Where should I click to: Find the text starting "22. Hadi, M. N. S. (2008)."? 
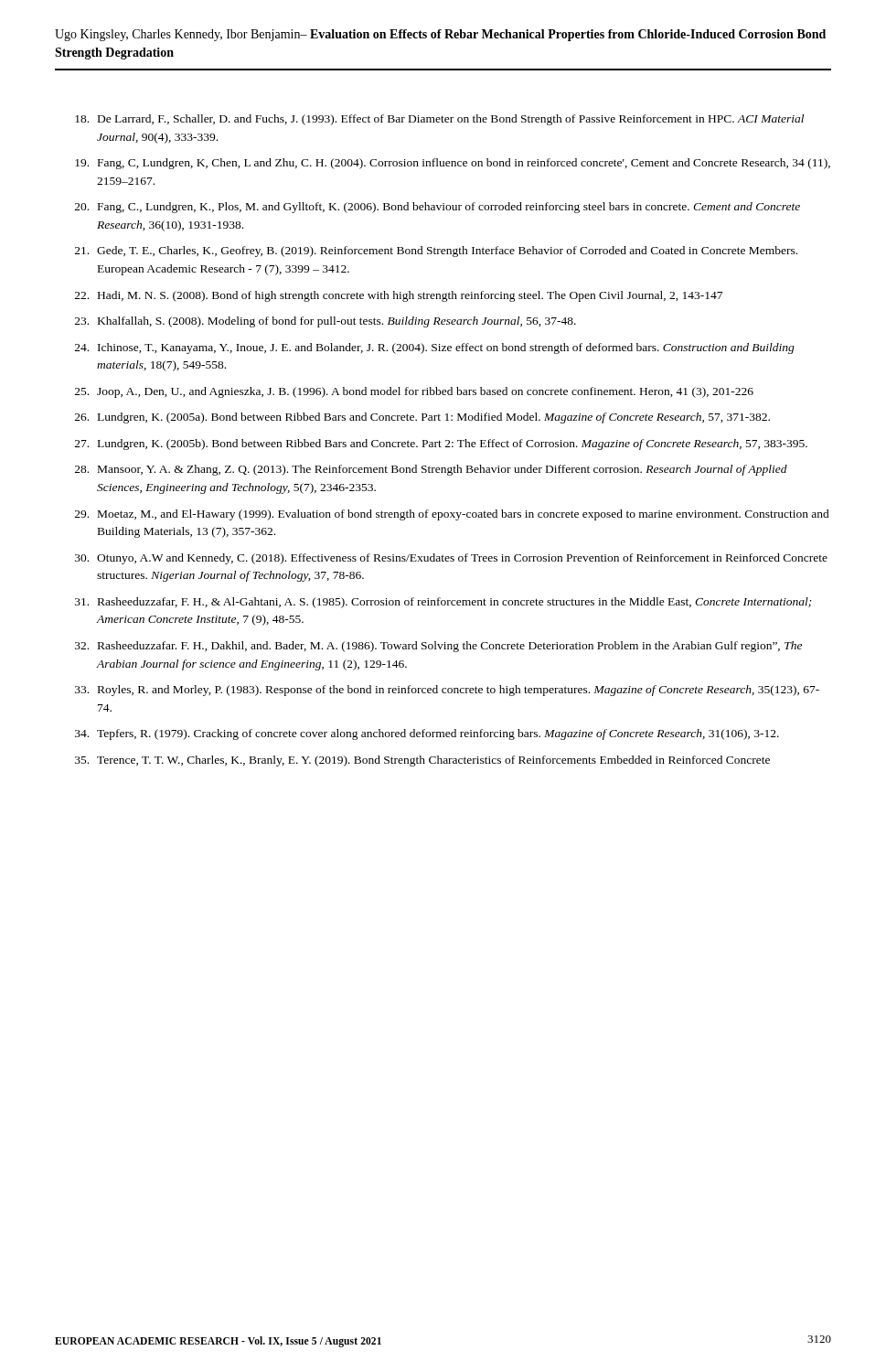point(443,295)
